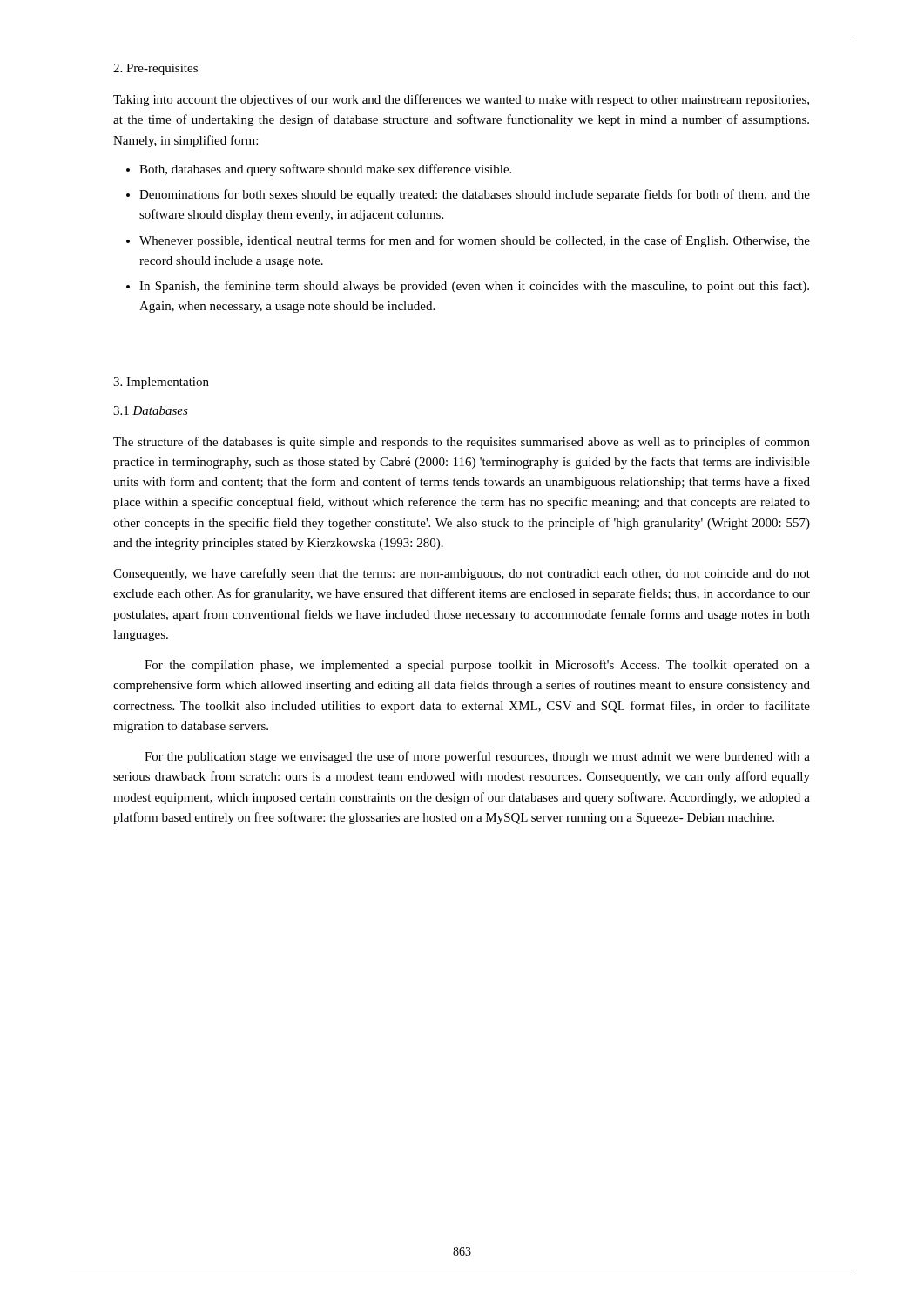Where is the passage that starts "Whenever possible, identical"?
The image size is (924, 1307).
(x=475, y=250)
